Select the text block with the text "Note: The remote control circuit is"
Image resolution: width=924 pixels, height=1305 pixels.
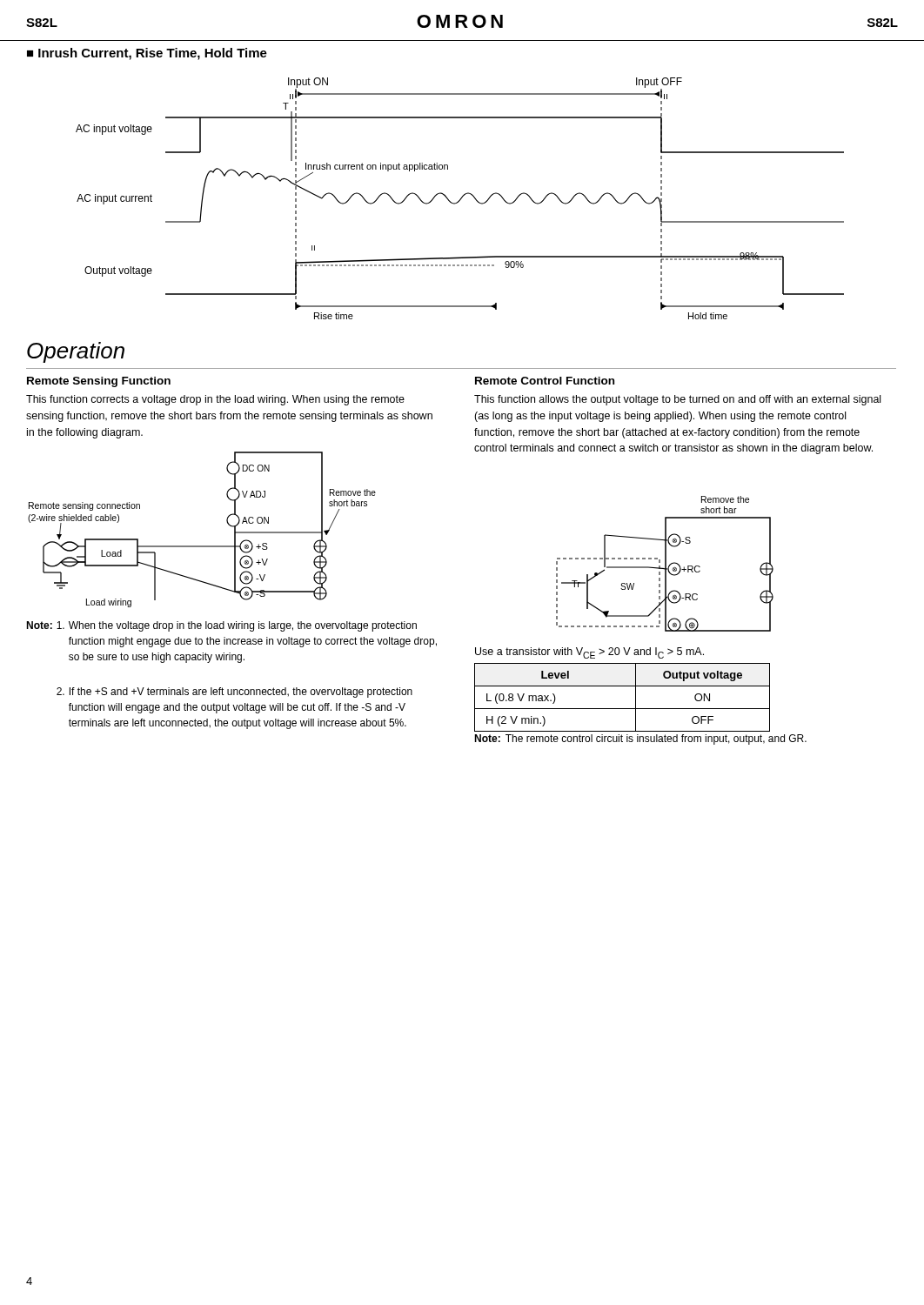point(682,739)
